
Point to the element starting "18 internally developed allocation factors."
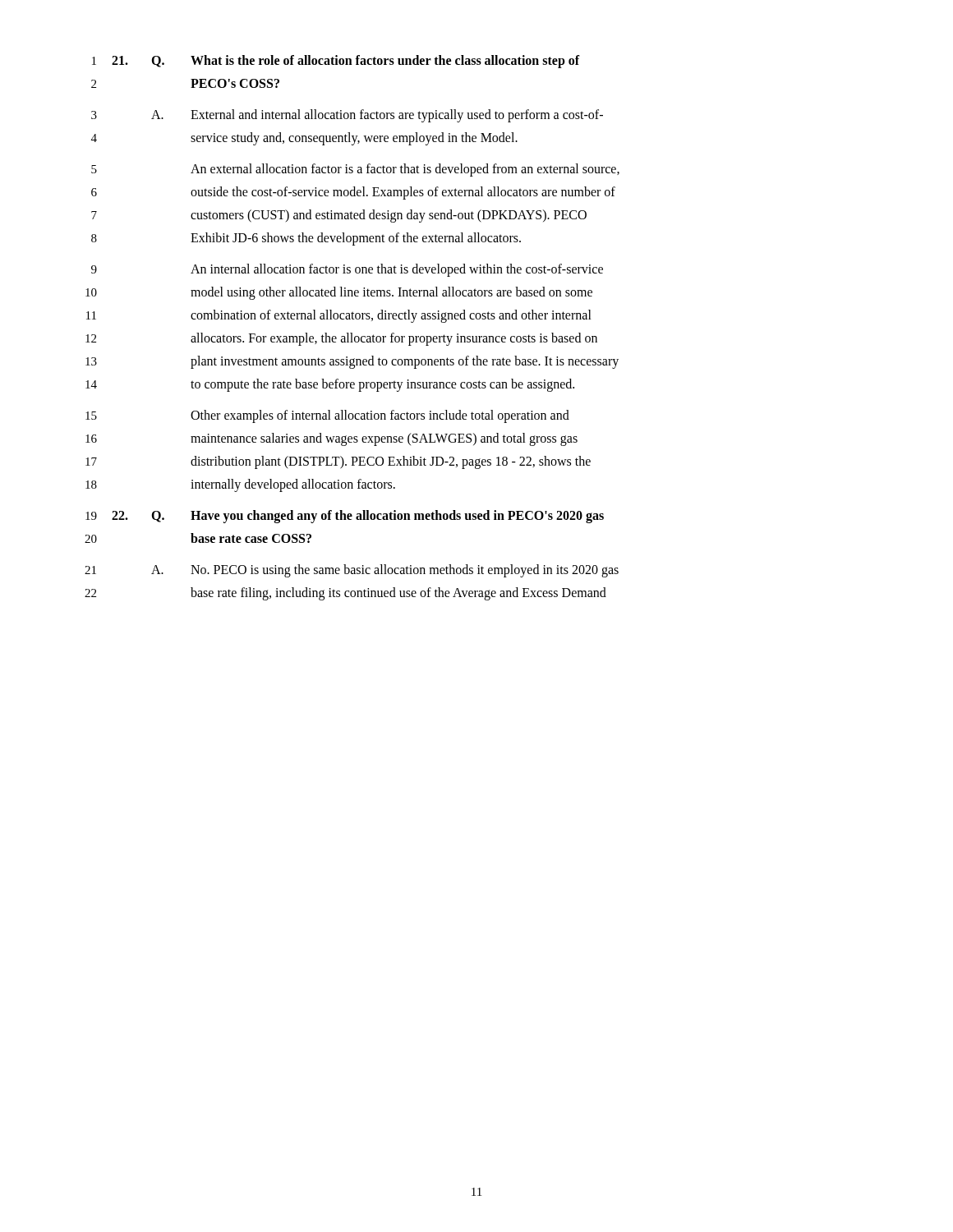tap(240, 485)
